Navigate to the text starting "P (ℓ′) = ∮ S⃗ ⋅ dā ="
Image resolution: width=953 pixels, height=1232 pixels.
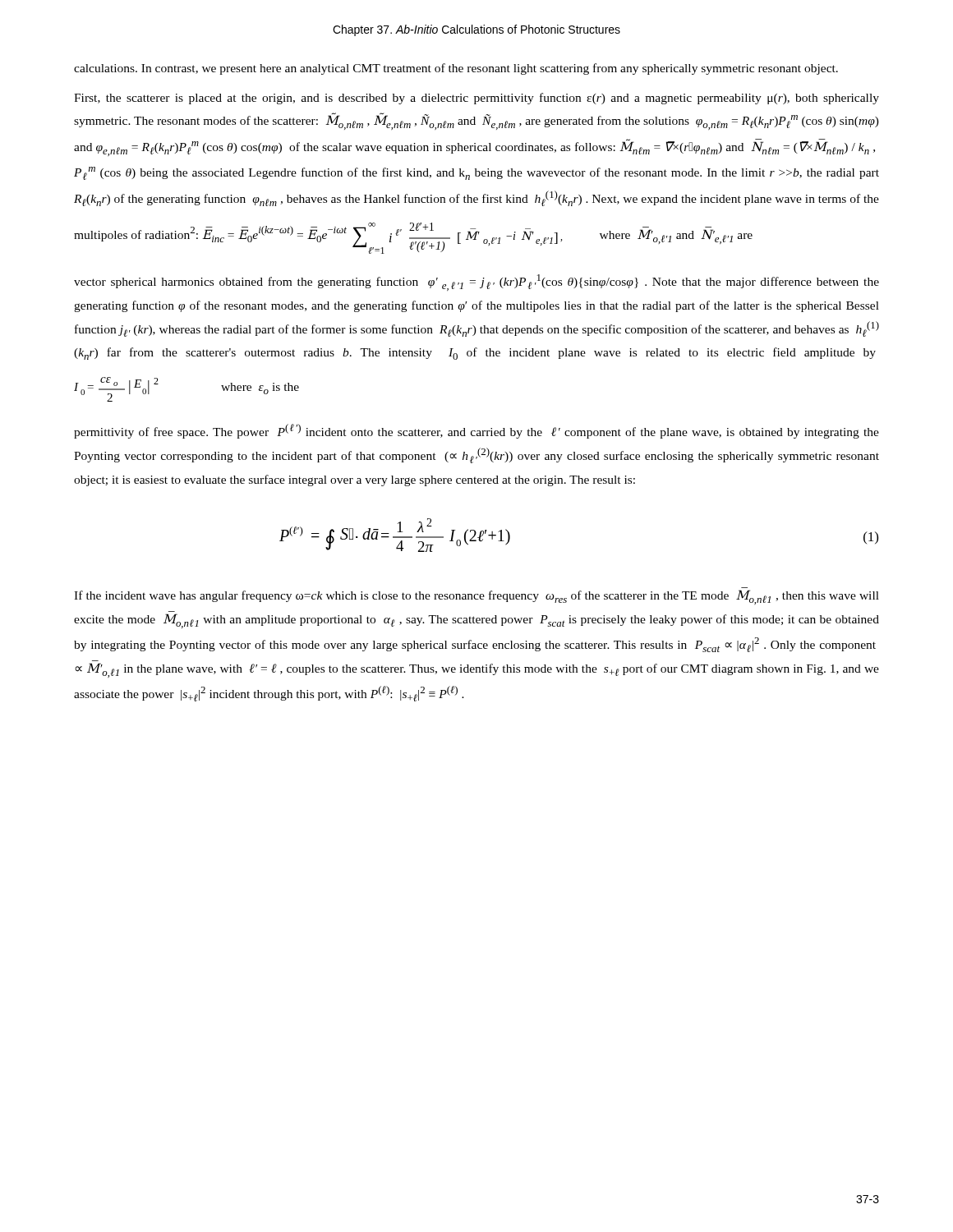pos(402,537)
